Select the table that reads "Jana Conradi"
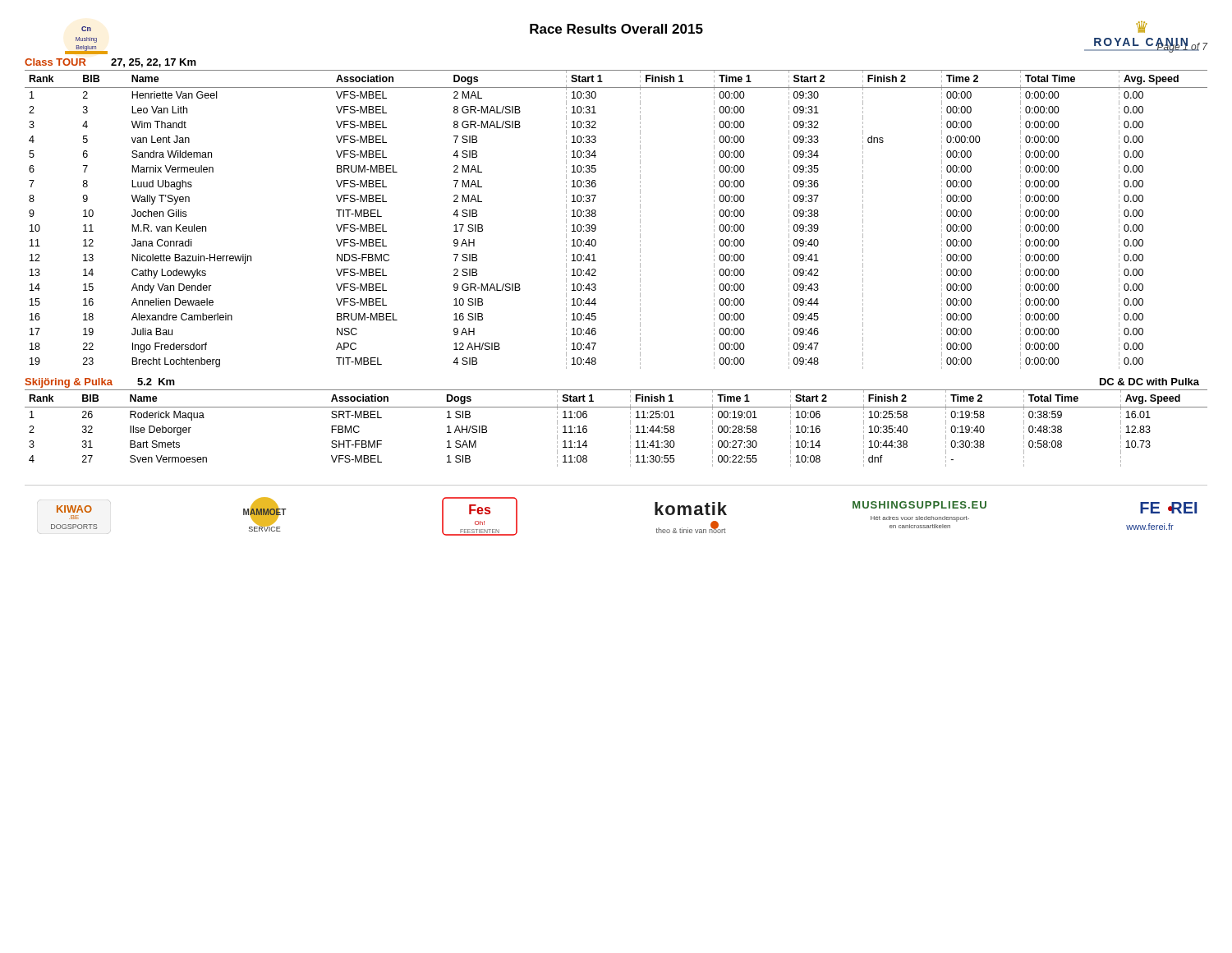The height and width of the screenshot is (953, 1232). click(616, 219)
